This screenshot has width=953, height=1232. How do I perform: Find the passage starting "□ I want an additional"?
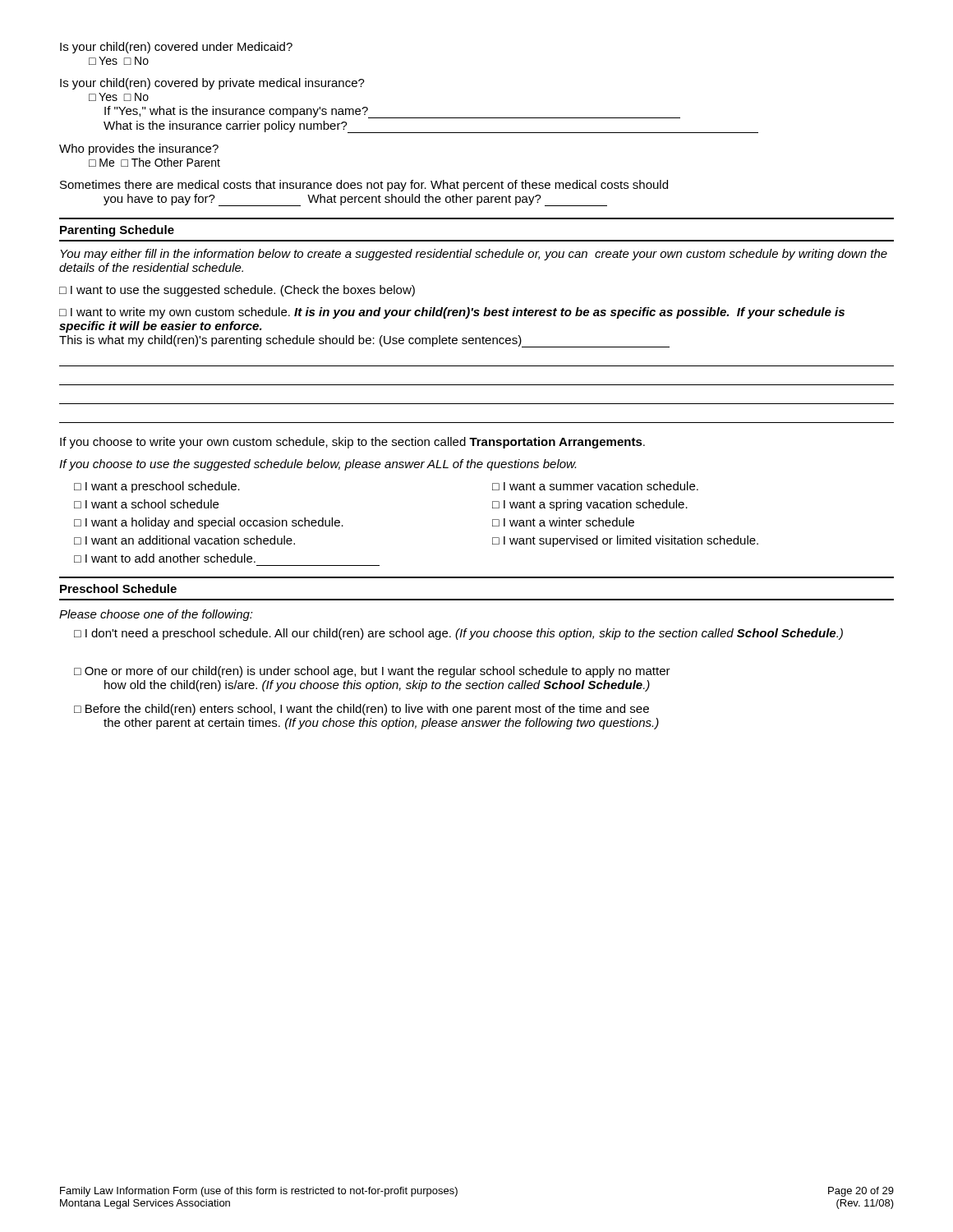185,540
